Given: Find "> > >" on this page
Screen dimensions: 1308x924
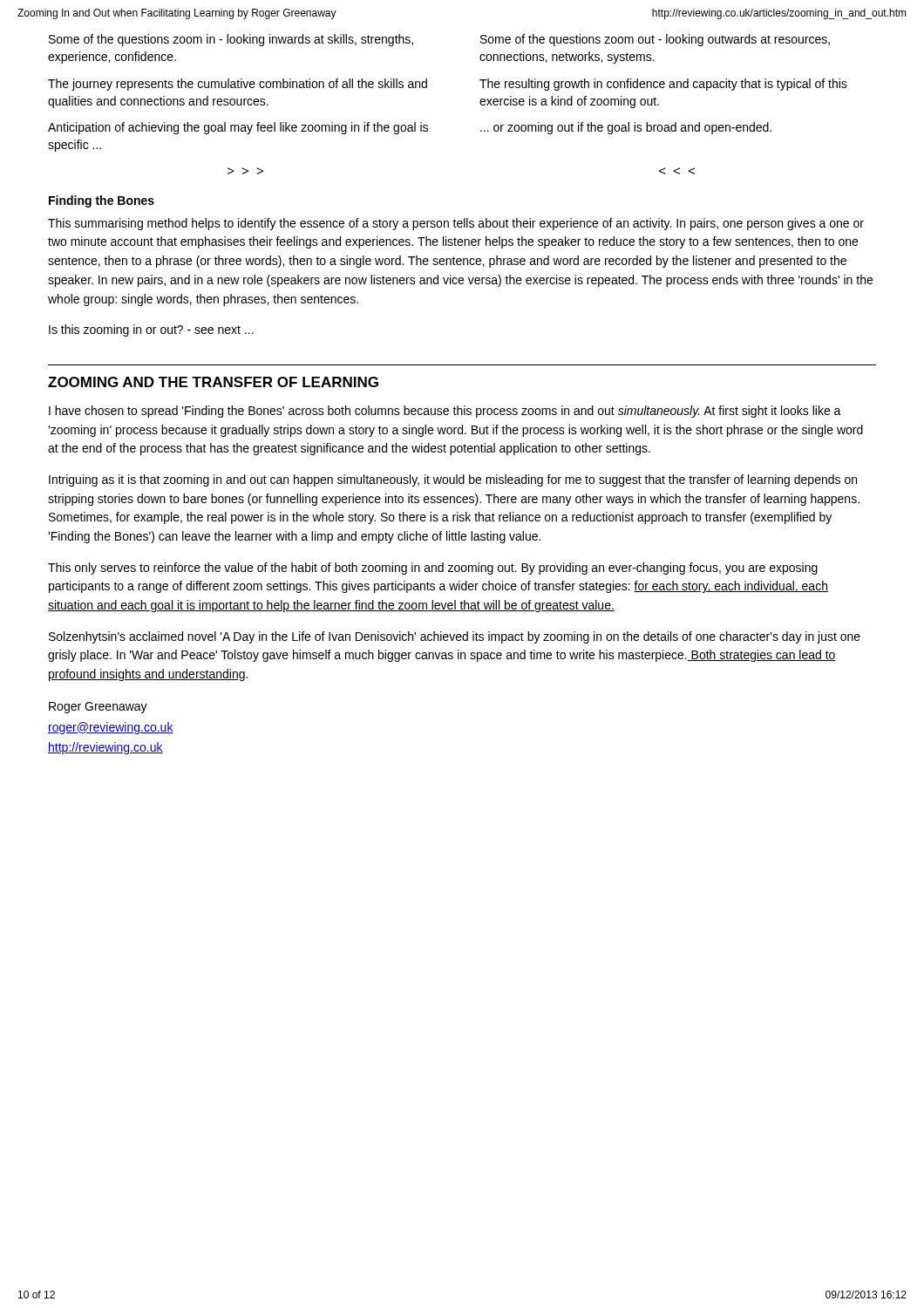Looking at the screenshot, I should (246, 170).
